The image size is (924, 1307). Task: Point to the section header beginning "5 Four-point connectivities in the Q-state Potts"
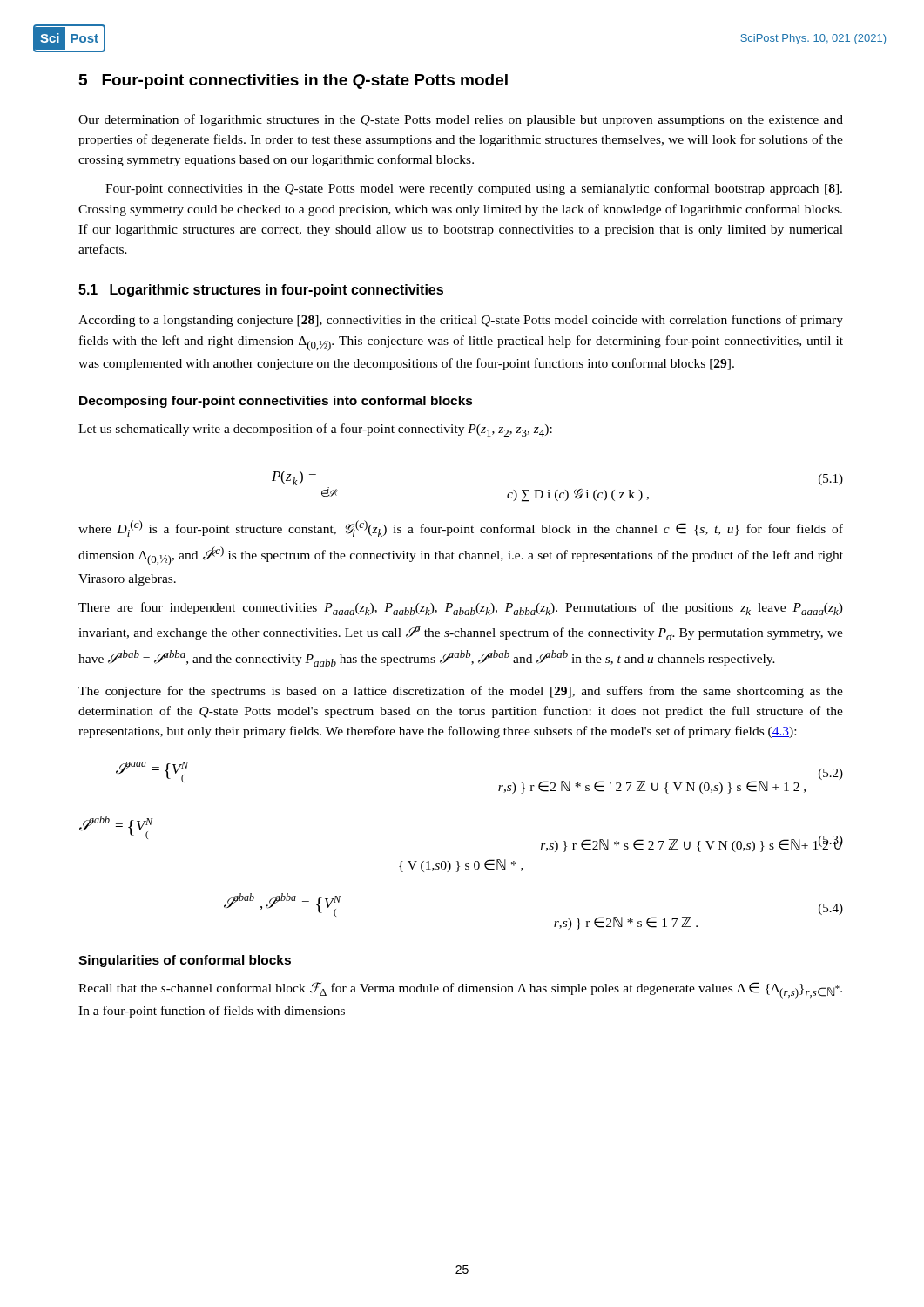(x=461, y=80)
